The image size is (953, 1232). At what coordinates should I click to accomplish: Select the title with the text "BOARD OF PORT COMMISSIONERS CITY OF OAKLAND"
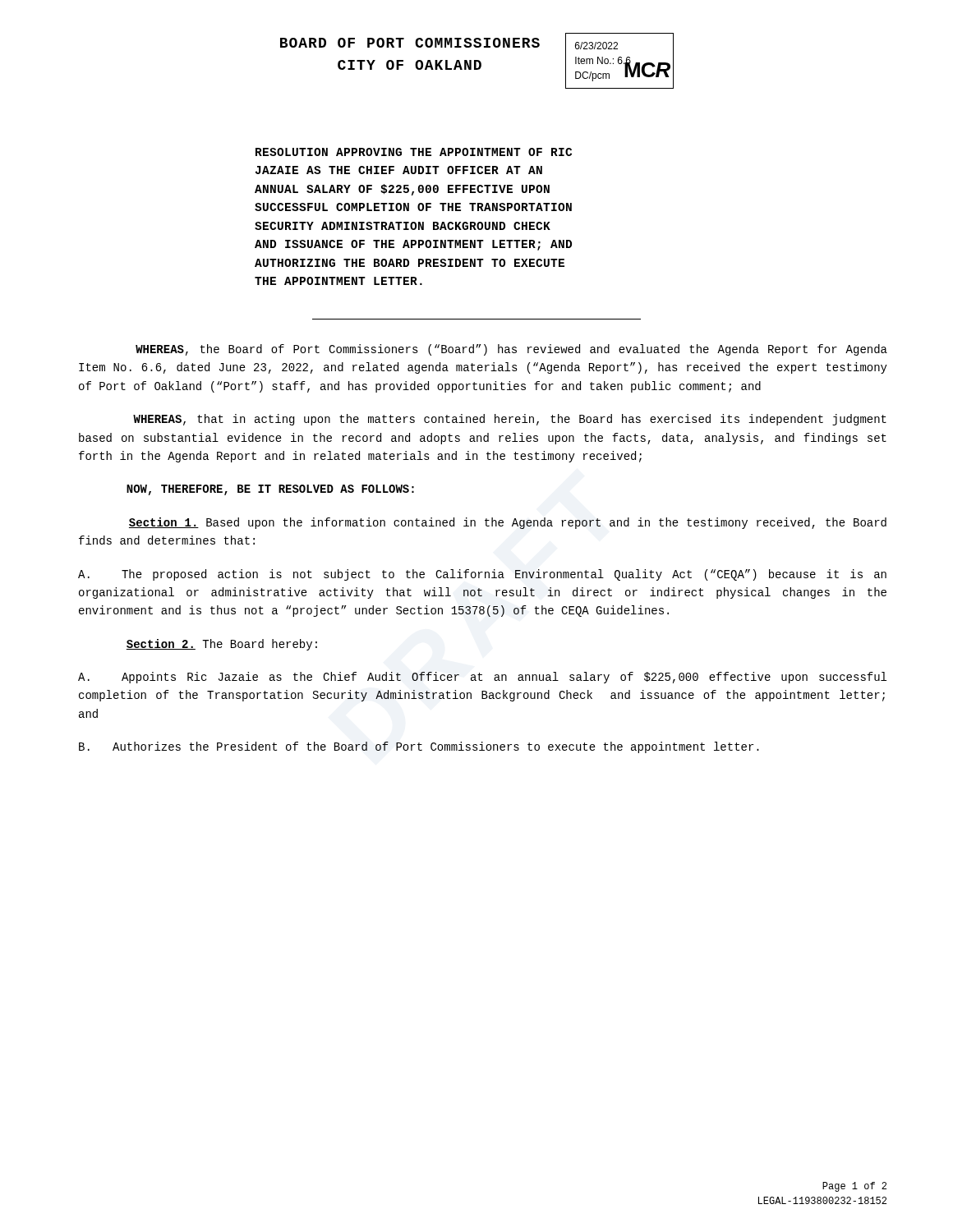click(410, 55)
